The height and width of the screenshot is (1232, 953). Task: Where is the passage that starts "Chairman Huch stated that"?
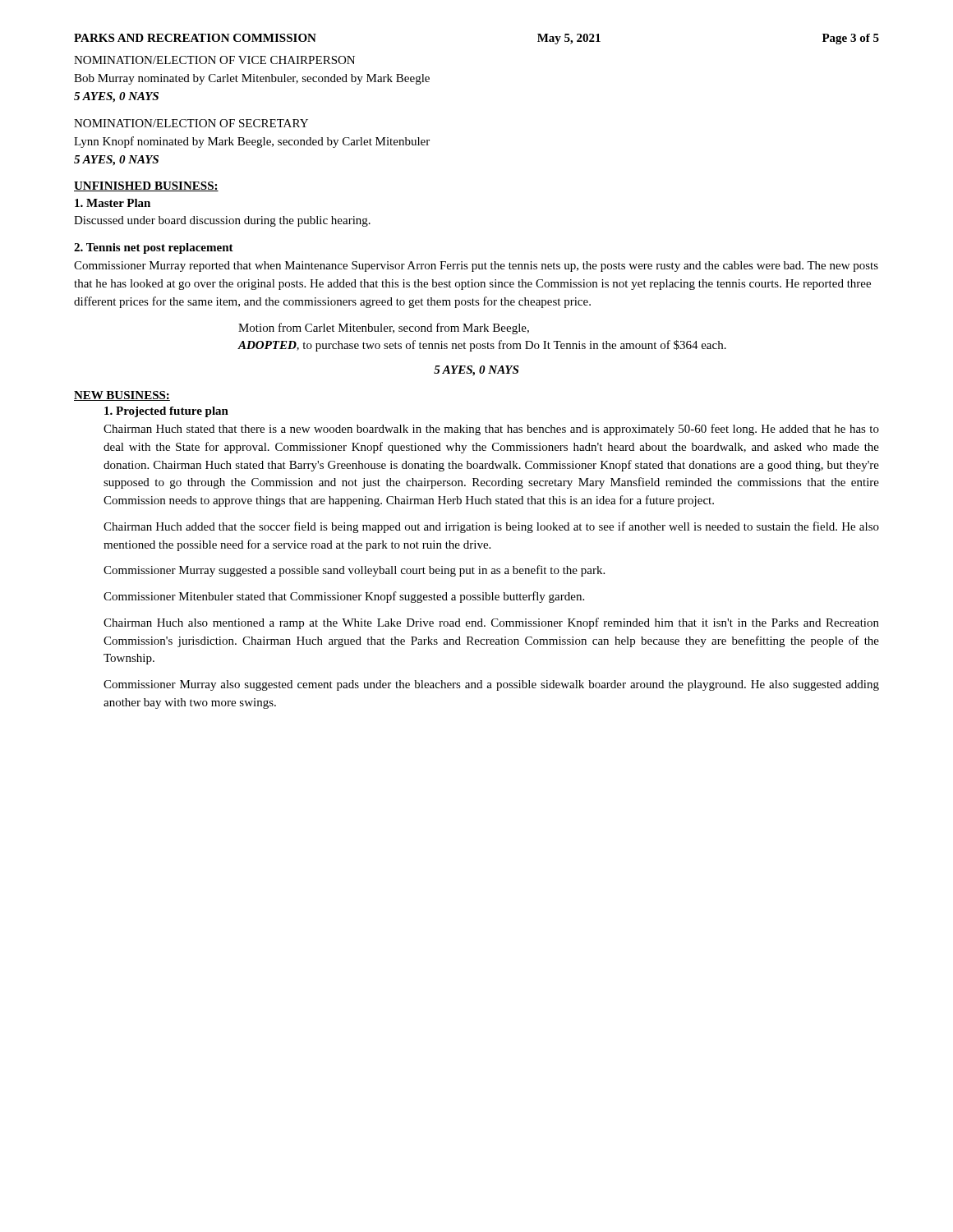click(x=491, y=464)
